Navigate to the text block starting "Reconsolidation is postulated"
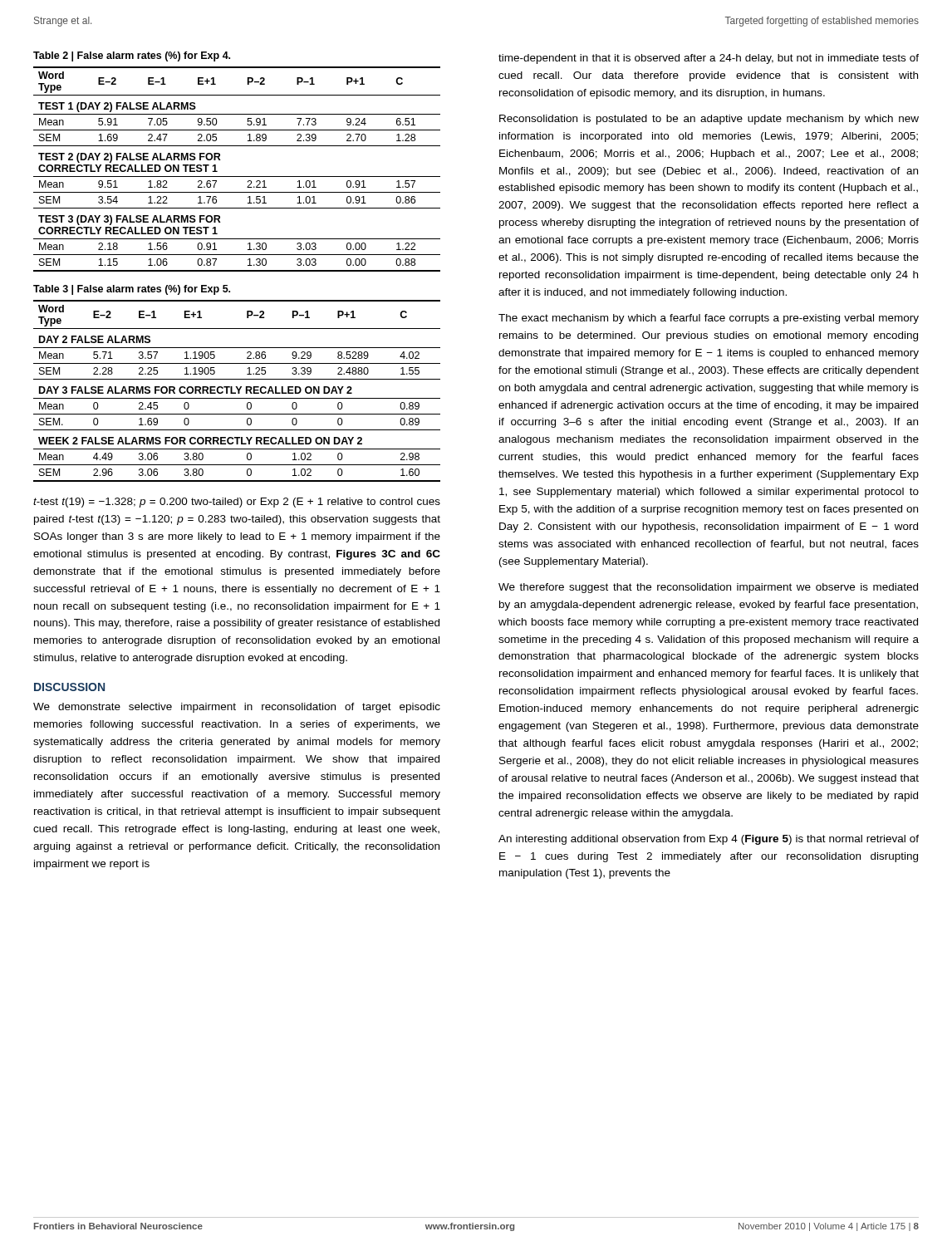Viewport: 952px width, 1246px height. (x=709, y=205)
